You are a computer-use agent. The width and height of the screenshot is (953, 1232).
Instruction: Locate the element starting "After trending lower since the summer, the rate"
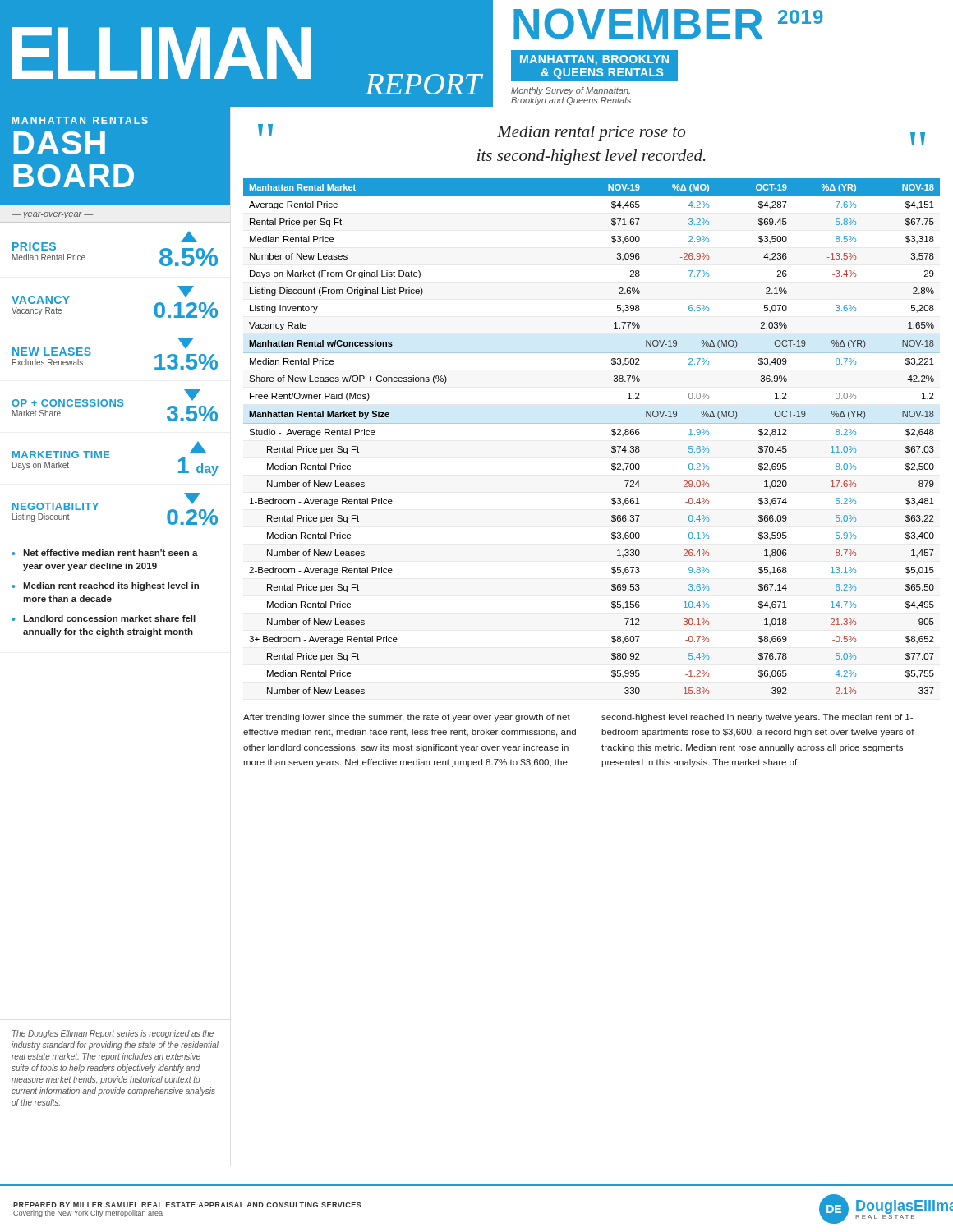pos(579,740)
